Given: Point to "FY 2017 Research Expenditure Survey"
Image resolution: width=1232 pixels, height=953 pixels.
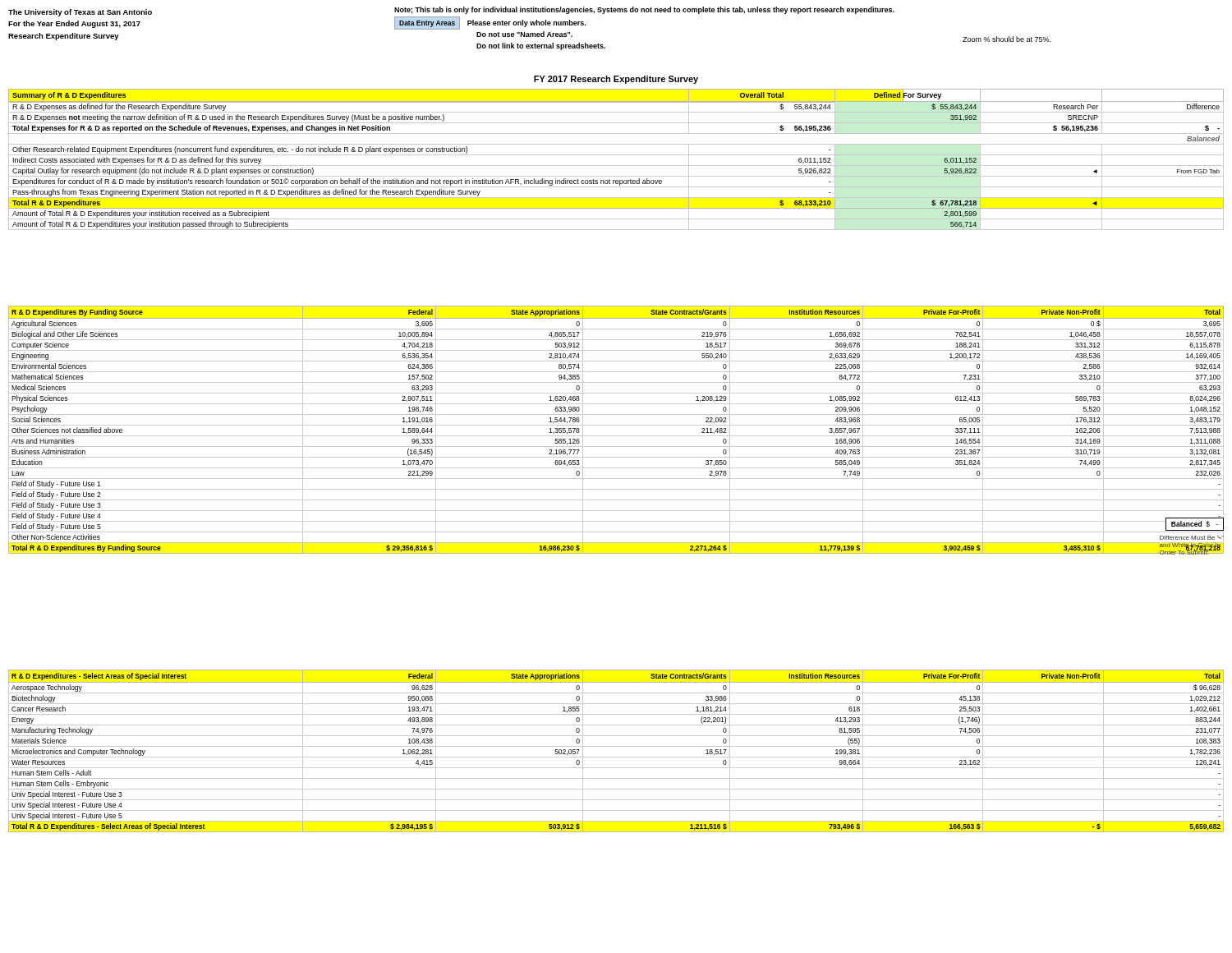Looking at the screenshot, I should [616, 79].
